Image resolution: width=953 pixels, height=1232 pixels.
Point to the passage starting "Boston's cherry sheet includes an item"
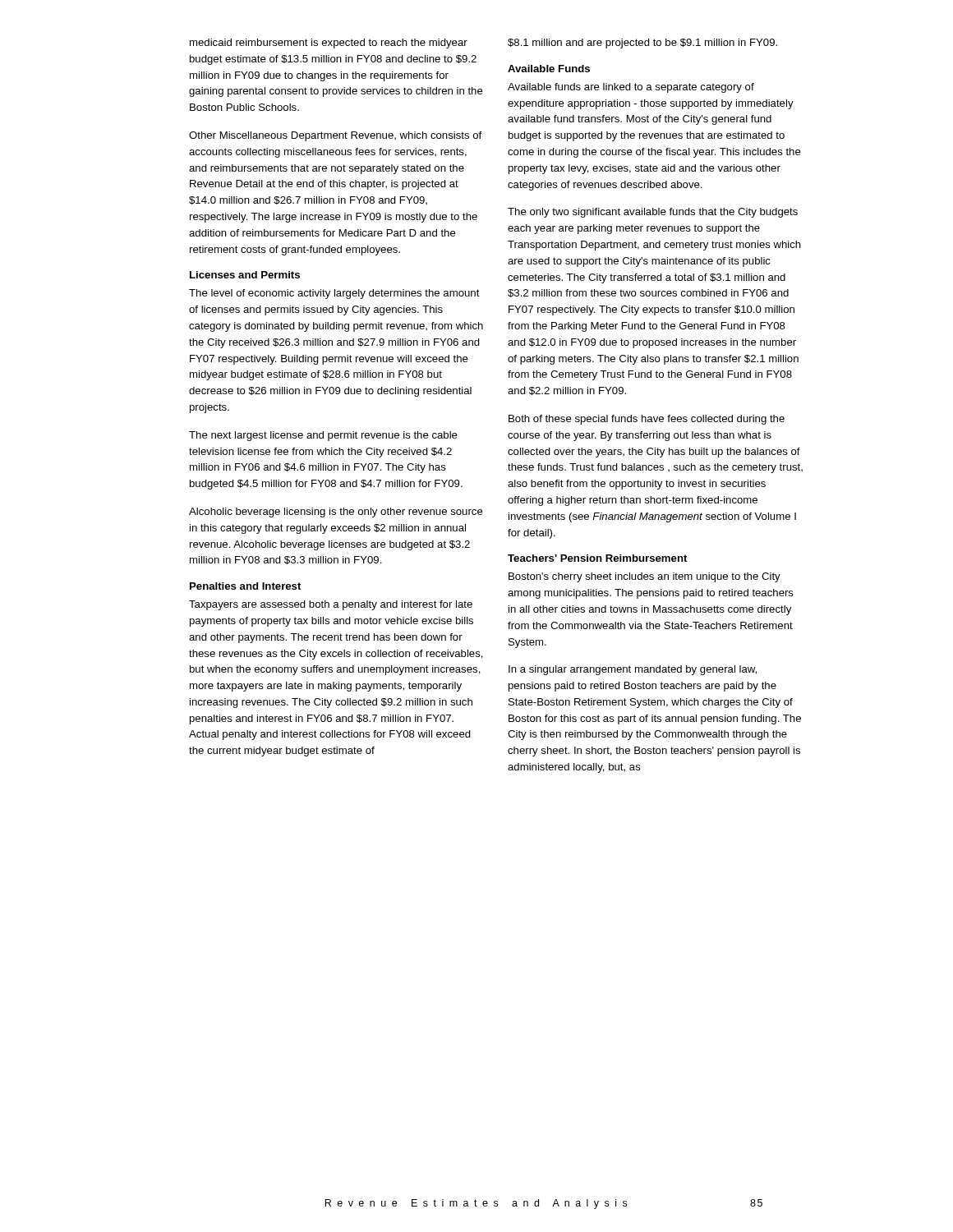(x=651, y=609)
